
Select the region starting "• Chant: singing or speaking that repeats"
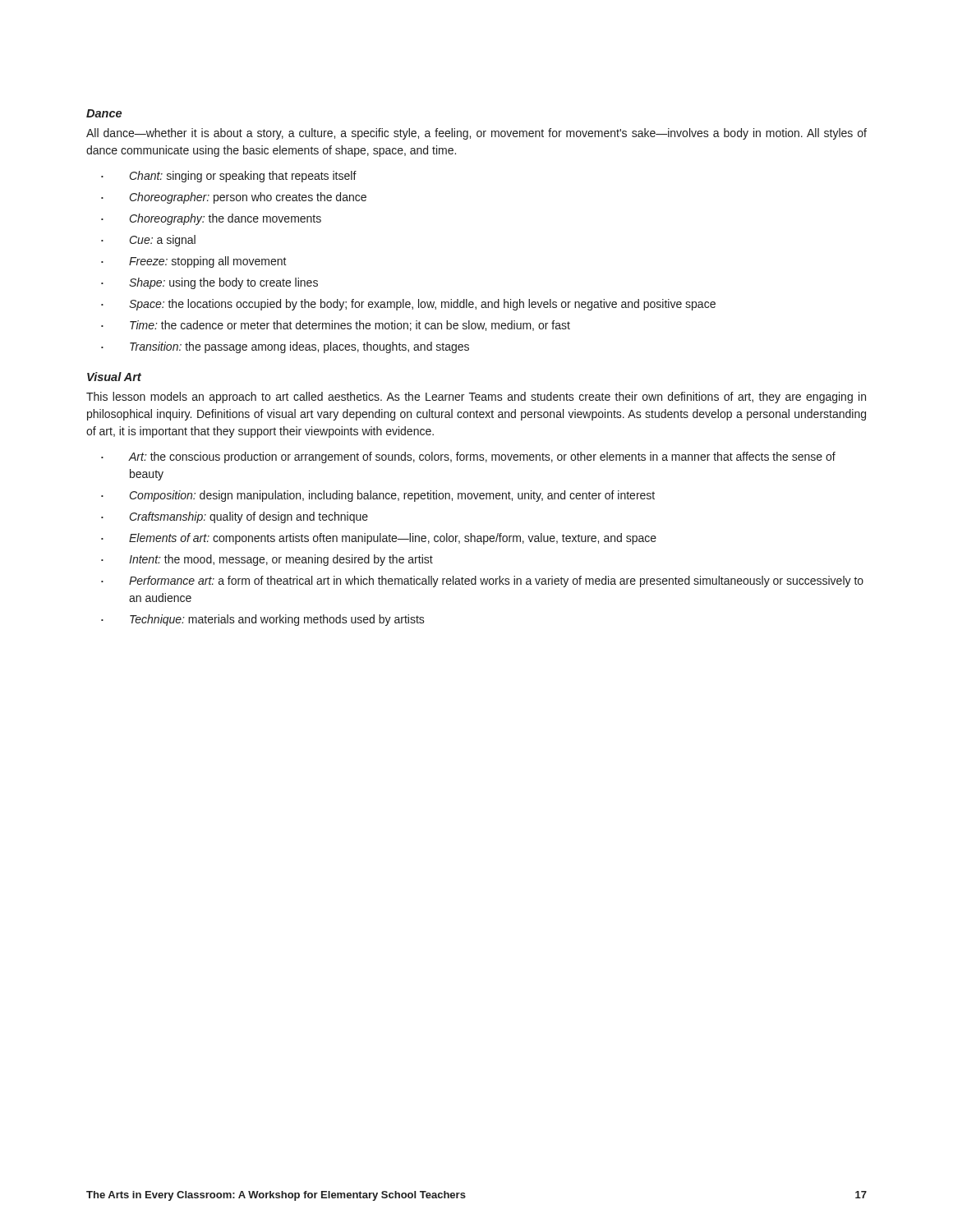(x=229, y=177)
